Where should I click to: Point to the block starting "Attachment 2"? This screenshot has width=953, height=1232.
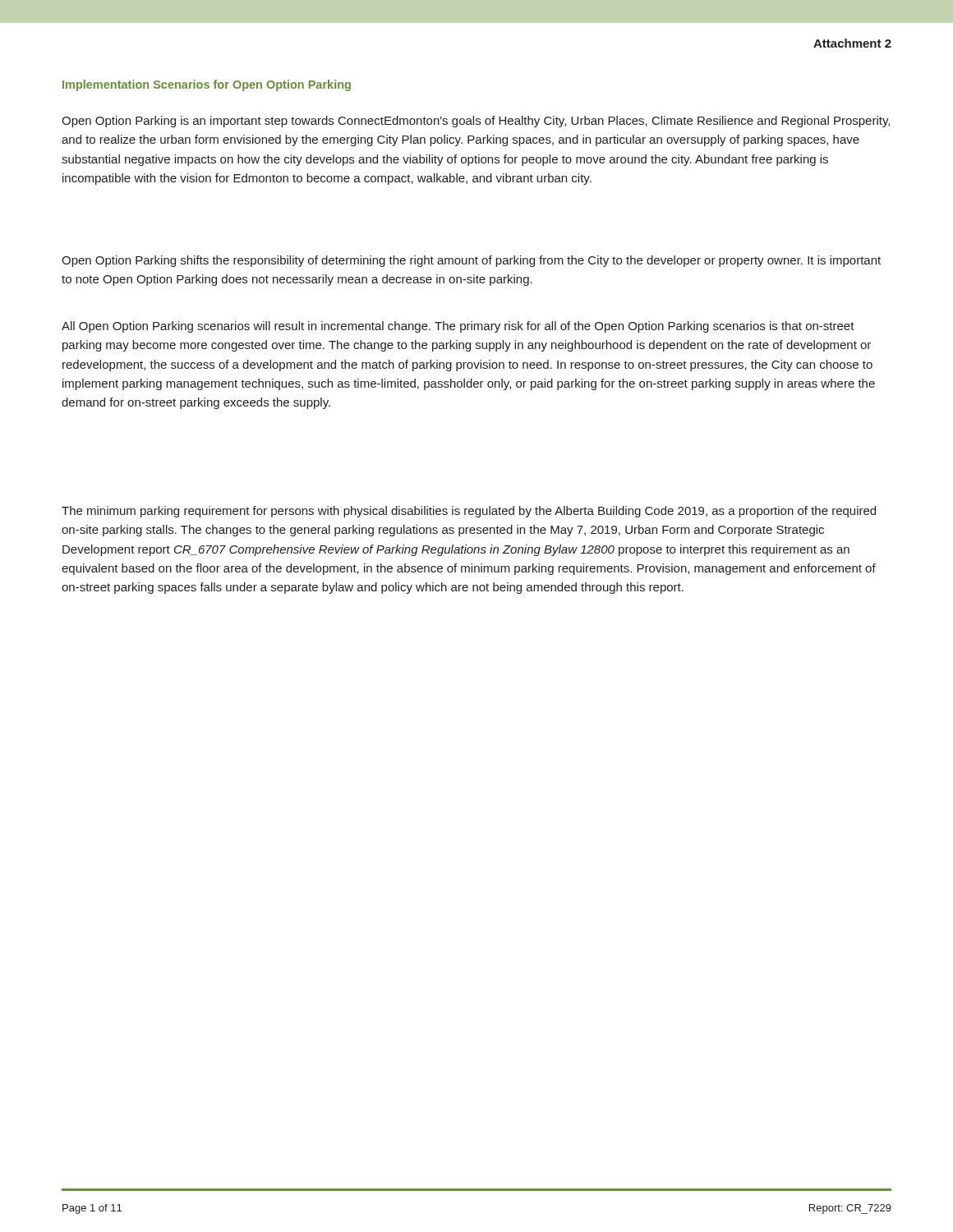click(x=852, y=43)
